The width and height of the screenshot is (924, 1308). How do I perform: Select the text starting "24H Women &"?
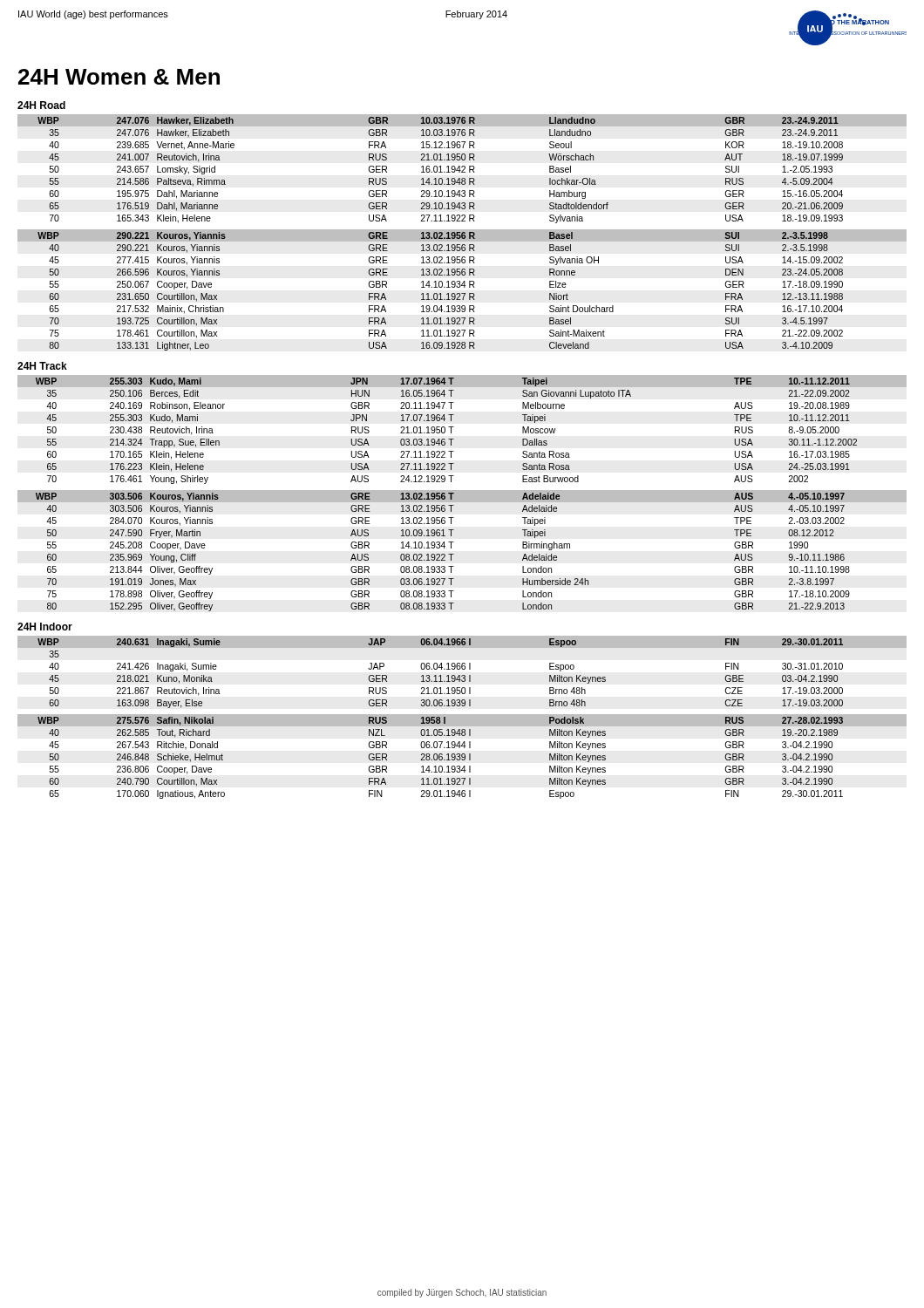pyautogui.click(x=119, y=77)
